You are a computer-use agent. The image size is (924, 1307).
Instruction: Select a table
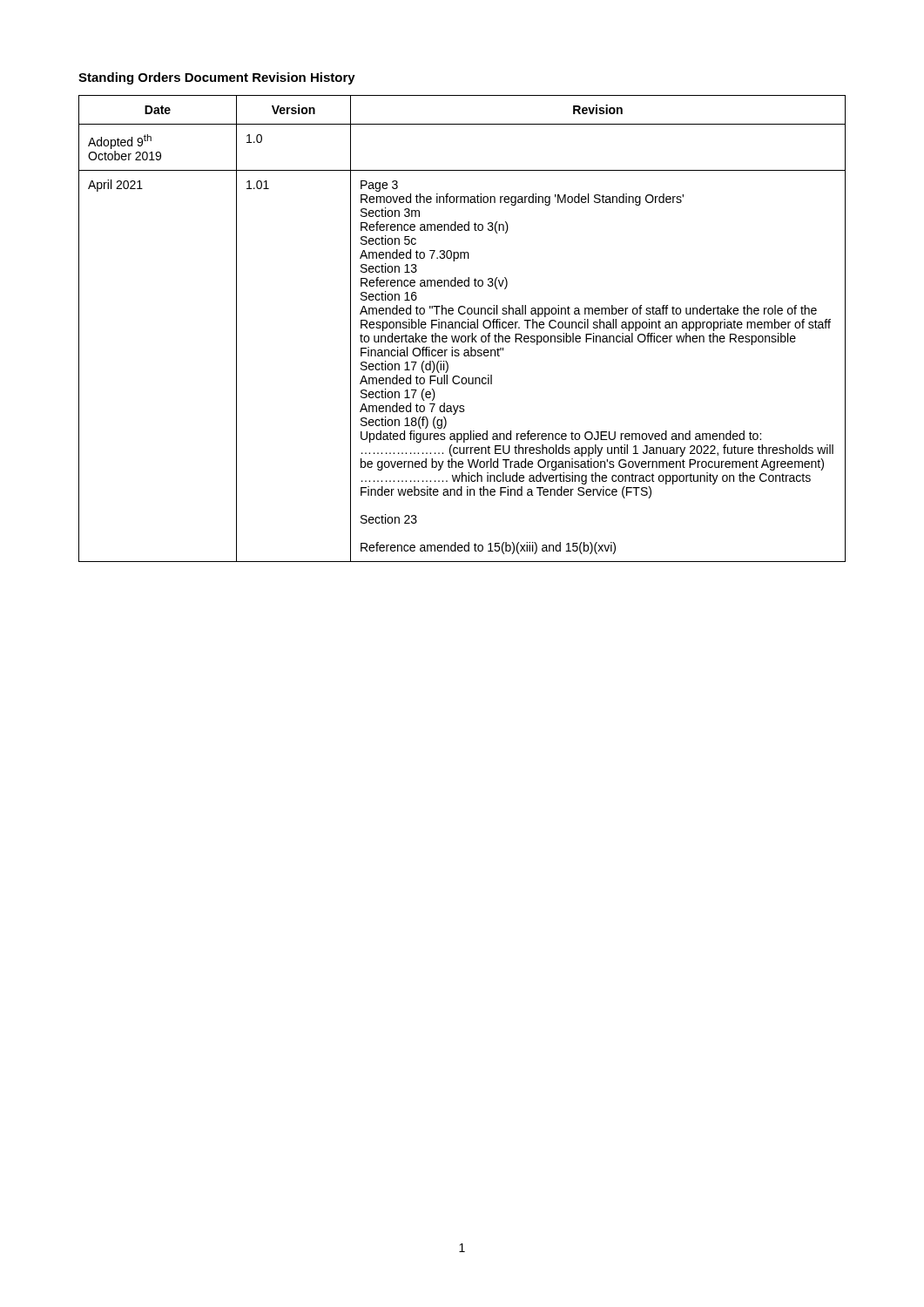pyautogui.click(x=462, y=328)
